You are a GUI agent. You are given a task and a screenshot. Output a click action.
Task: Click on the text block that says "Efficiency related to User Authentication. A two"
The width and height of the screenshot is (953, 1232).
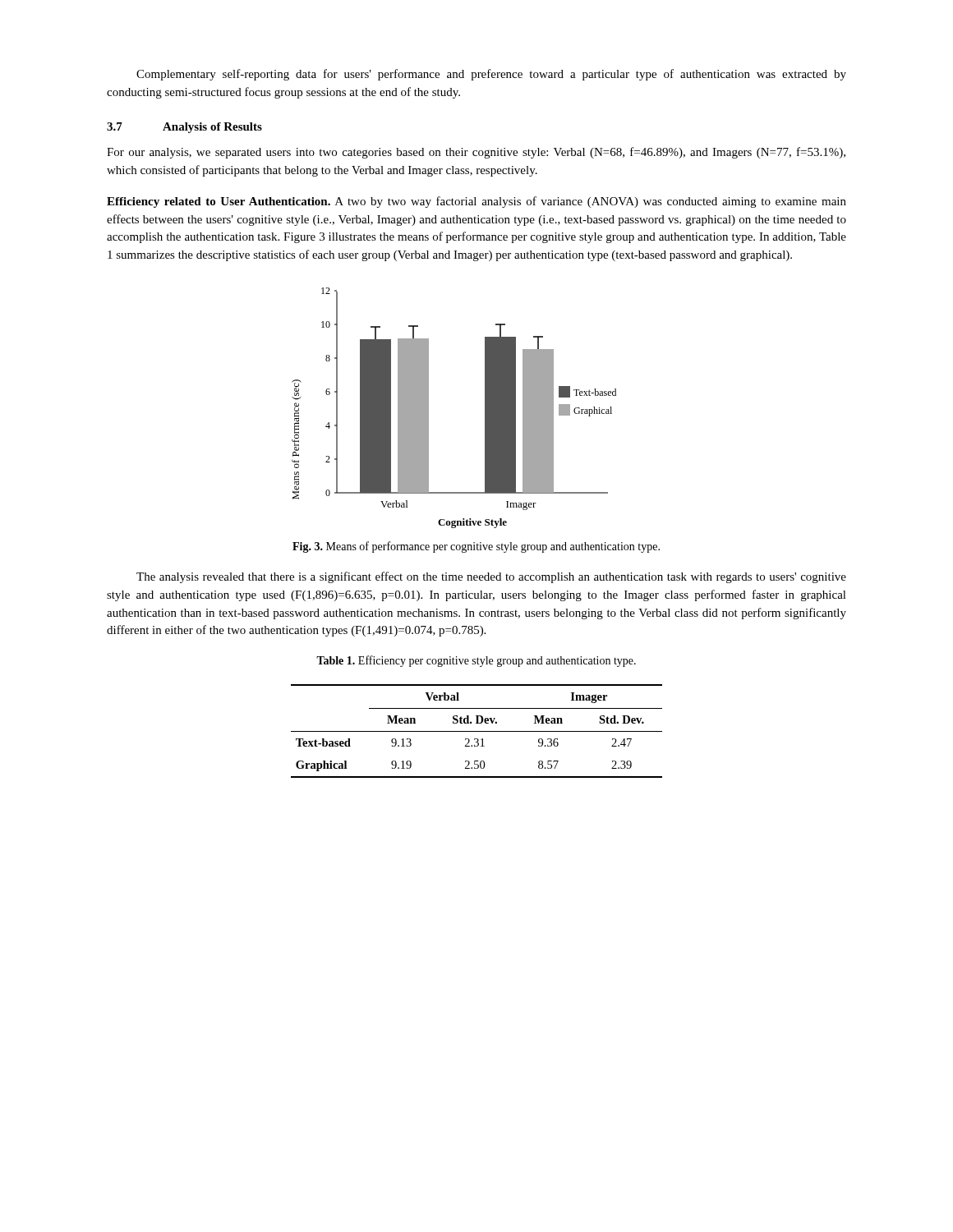[476, 228]
